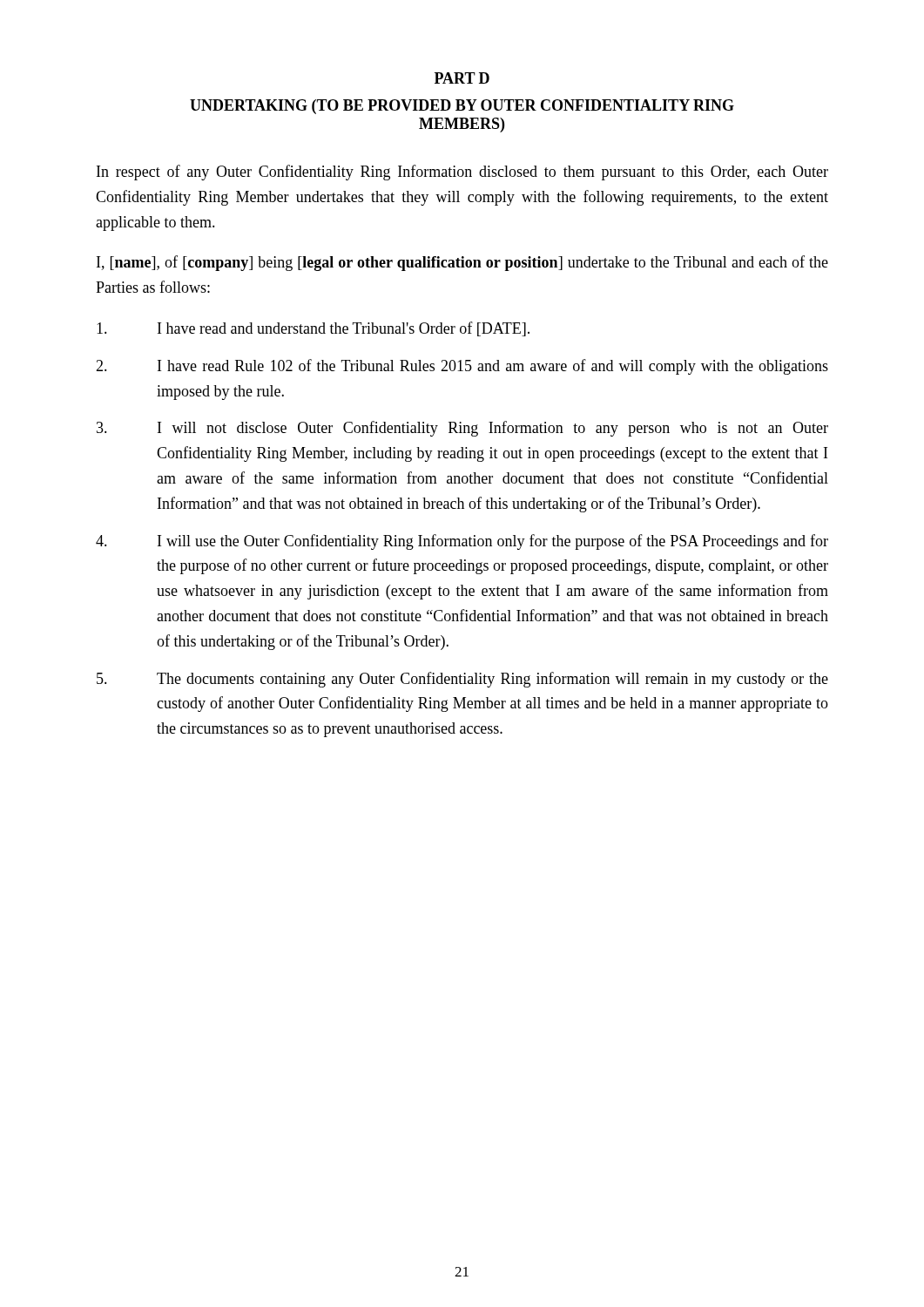Point to the block beginning "4. I will use the Outer Confidentiality"
Viewport: 924px width, 1307px height.
click(462, 591)
